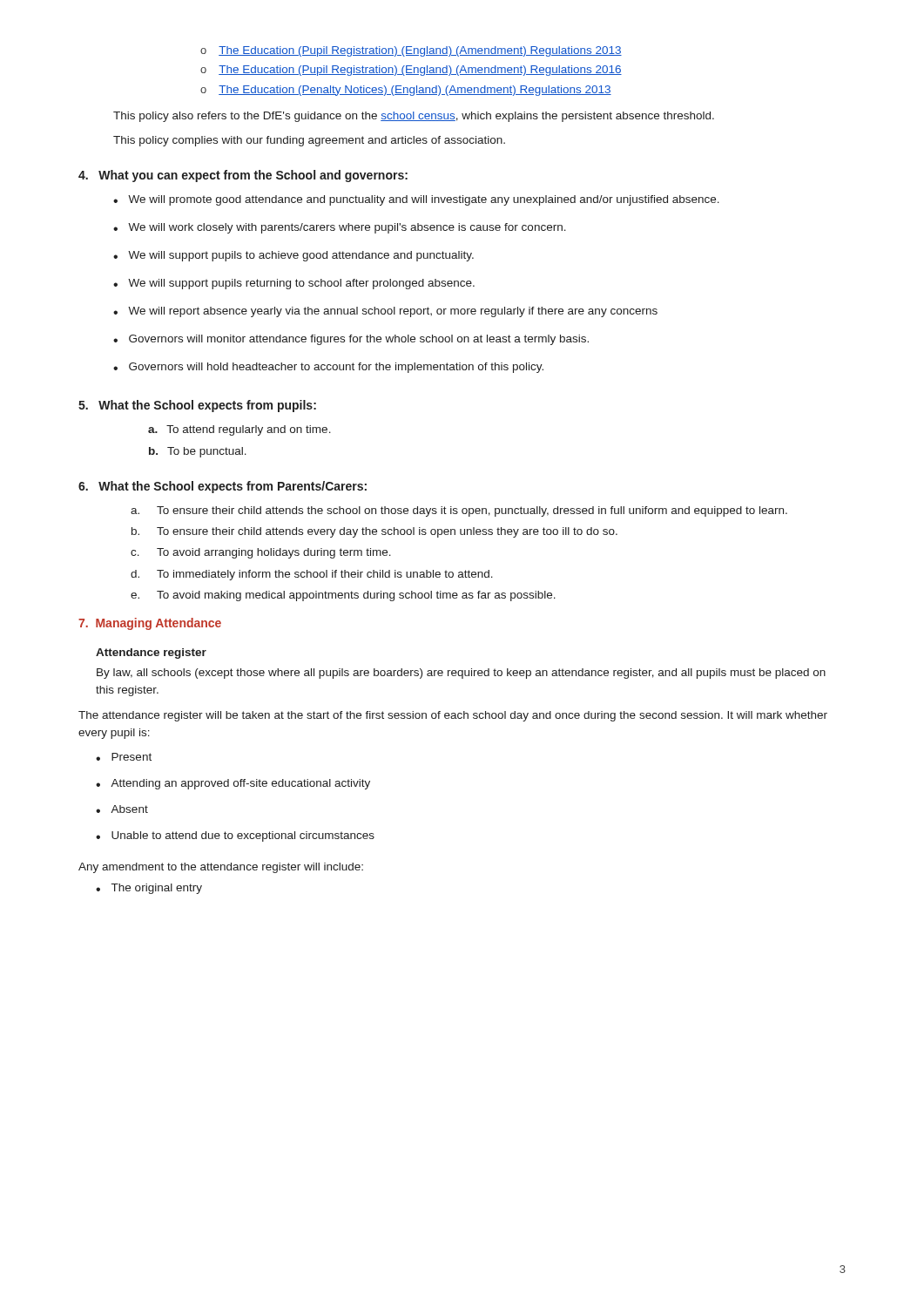
Task: Select the section header that says "5. What the"
Action: coord(198,405)
